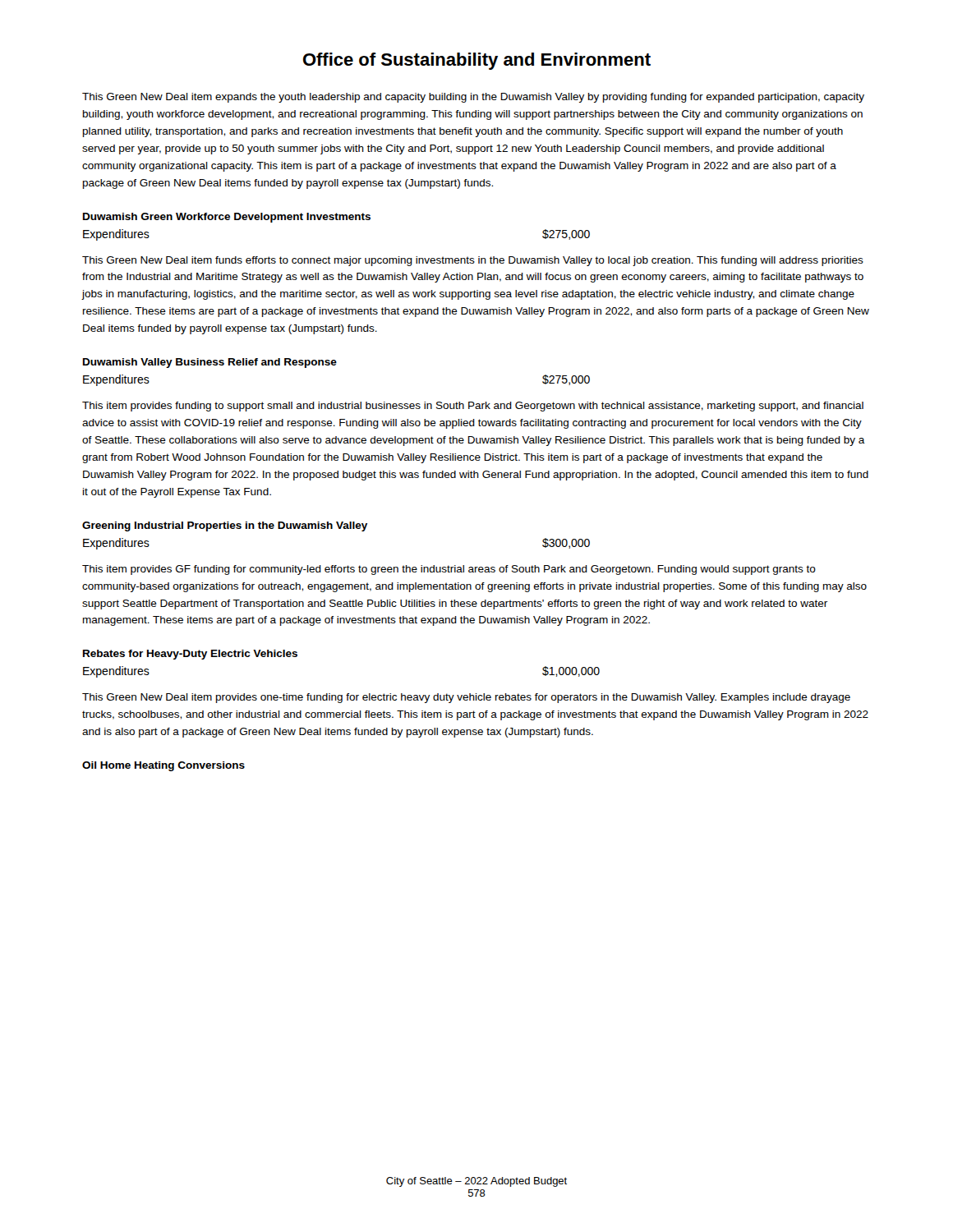The width and height of the screenshot is (953, 1232).
Task: Find the block starting "Duwamish Green Workforce Development Investments"
Action: (x=227, y=216)
